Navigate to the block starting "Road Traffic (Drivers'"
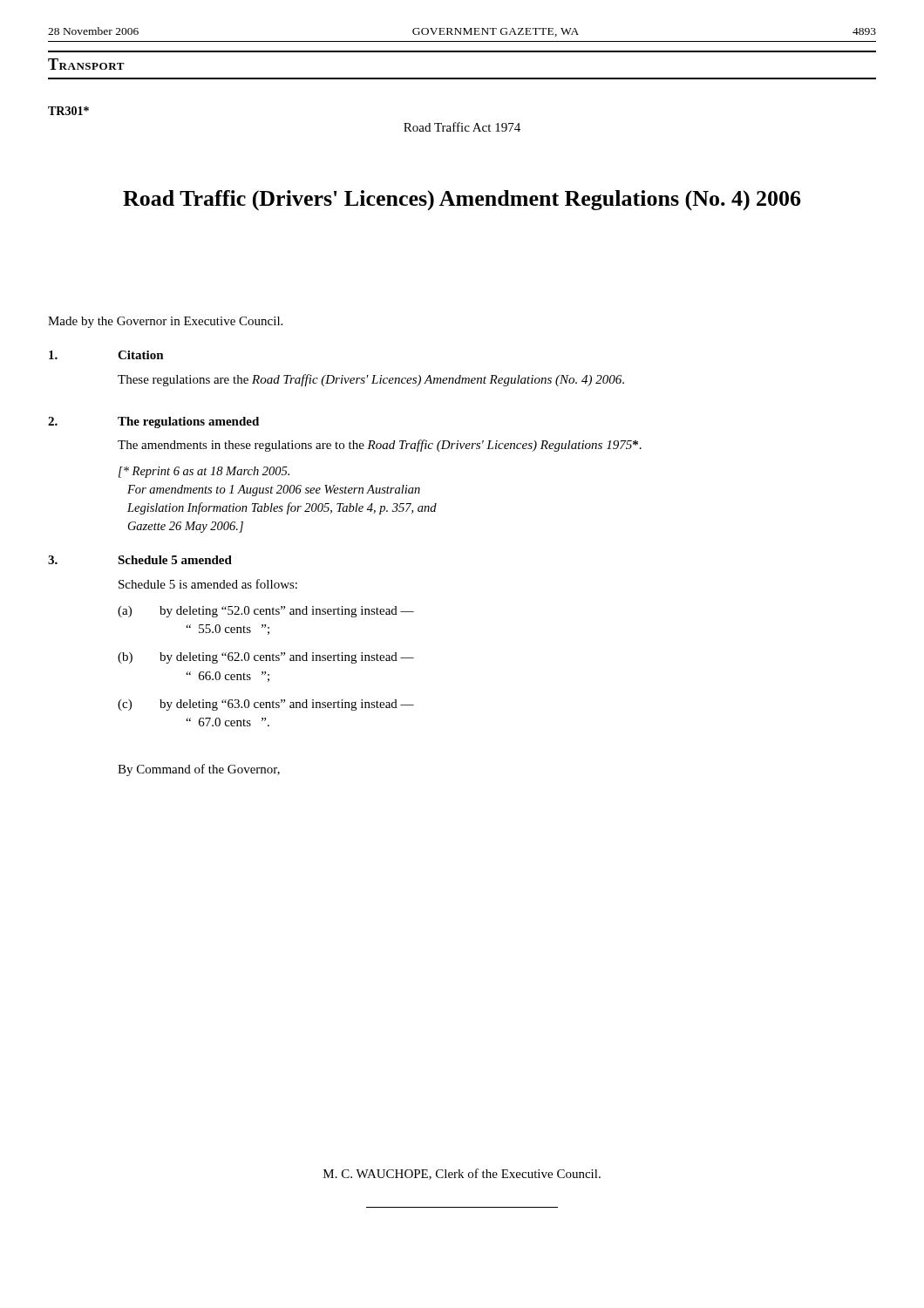The image size is (924, 1308). tap(462, 198)
